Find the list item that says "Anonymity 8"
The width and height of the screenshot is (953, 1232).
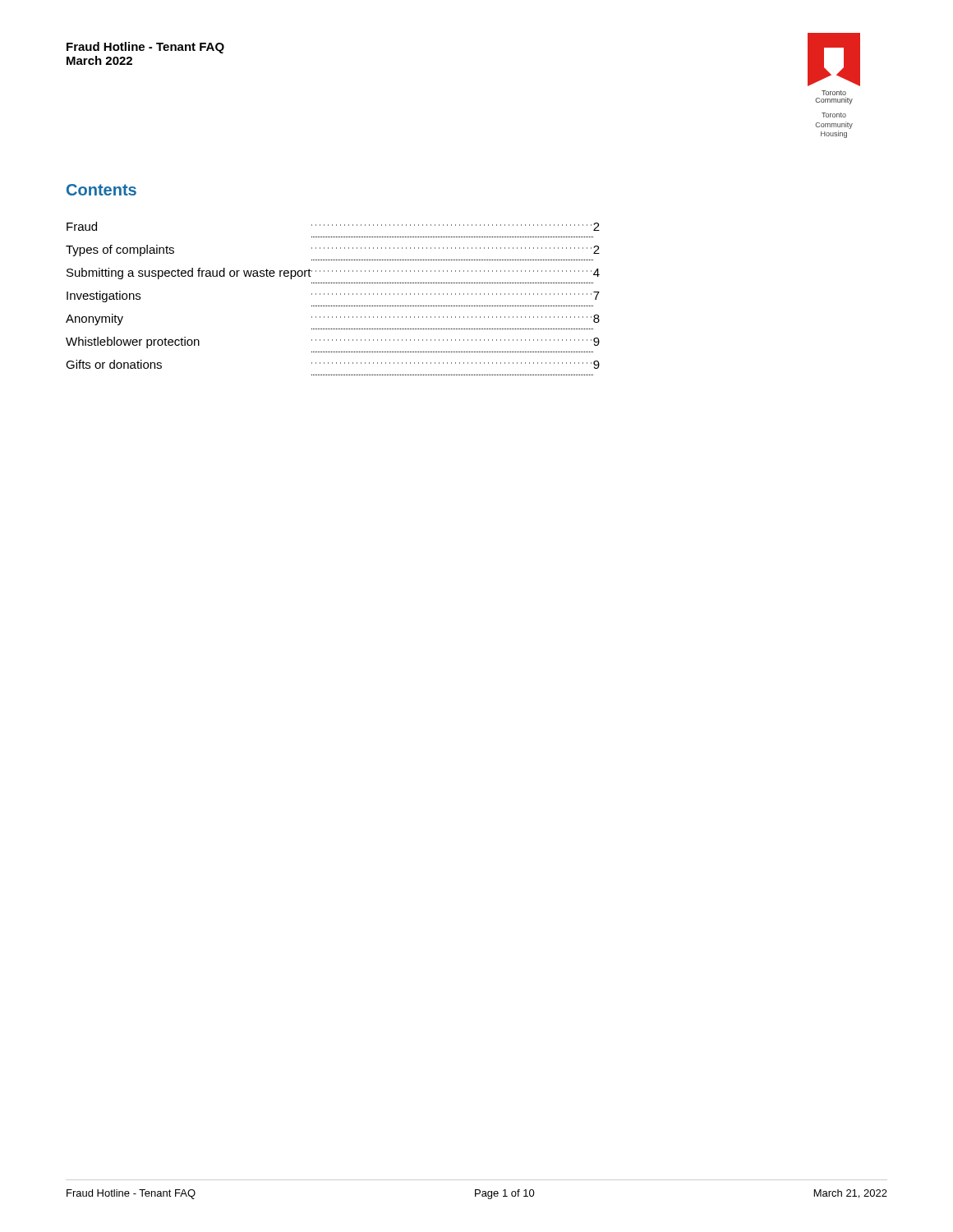click(x=333, y=317)
